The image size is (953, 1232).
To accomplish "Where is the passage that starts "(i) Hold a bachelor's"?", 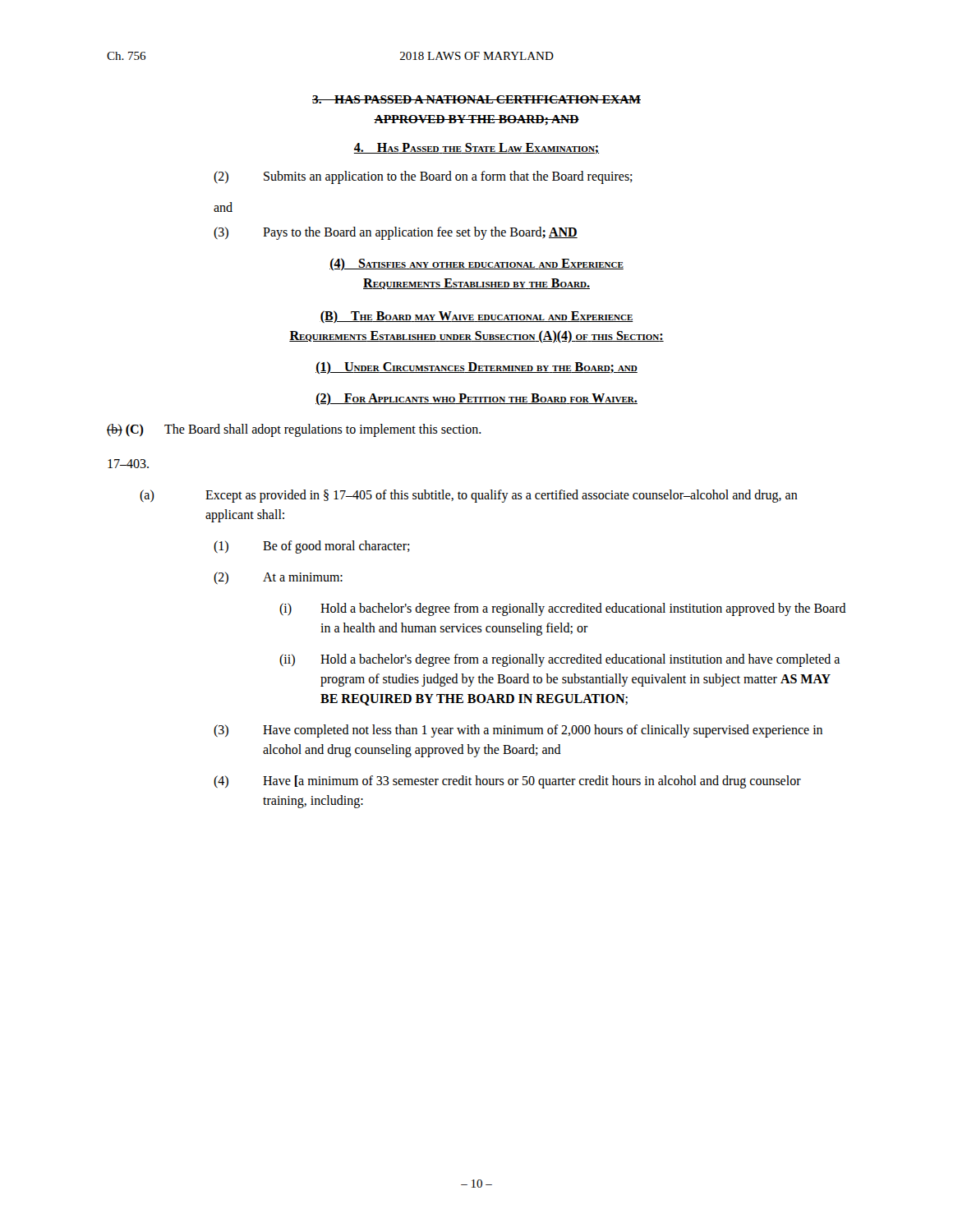I will click(476, 618).
